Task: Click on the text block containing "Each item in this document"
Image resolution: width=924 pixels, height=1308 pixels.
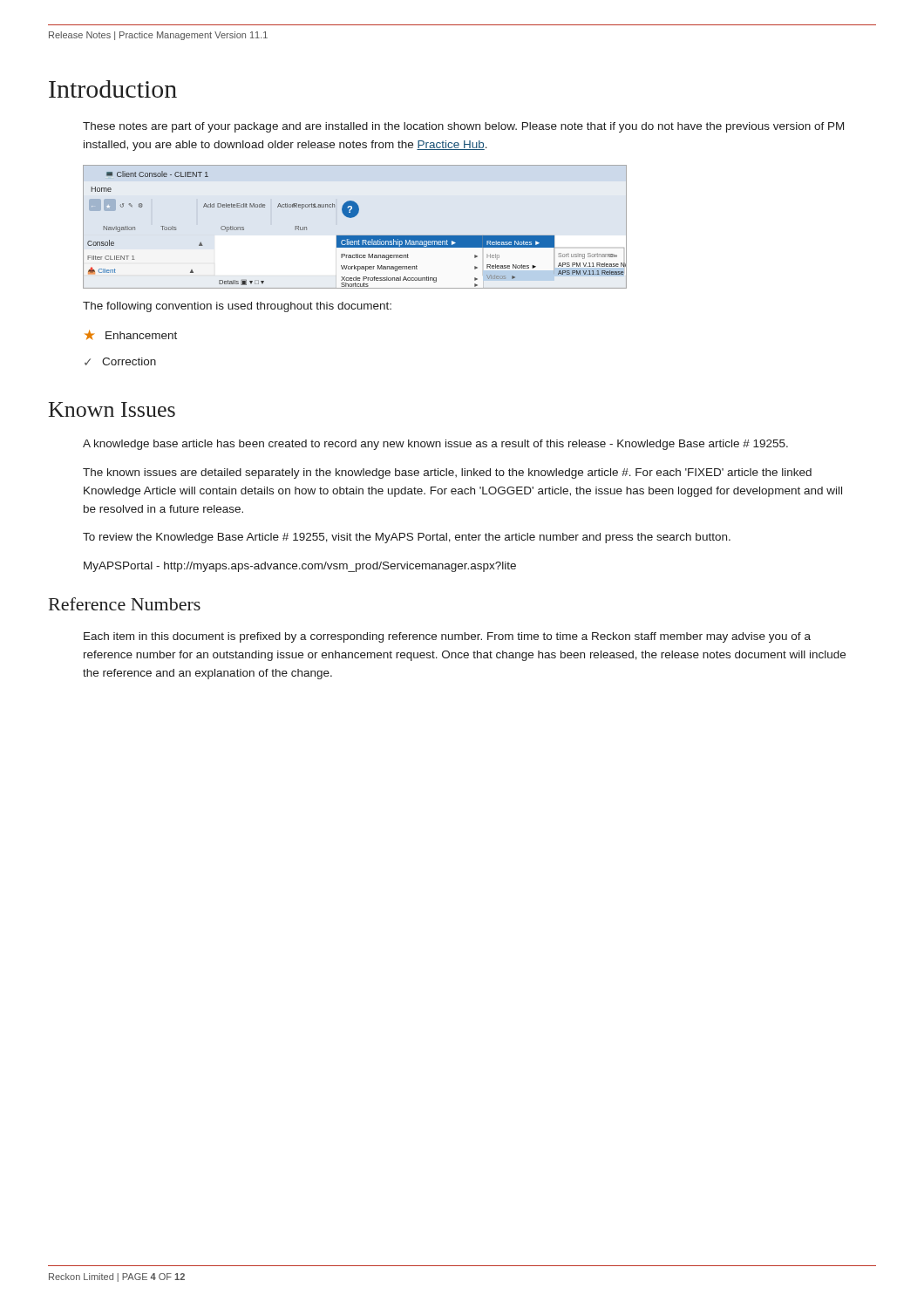Action: (471, 655)
